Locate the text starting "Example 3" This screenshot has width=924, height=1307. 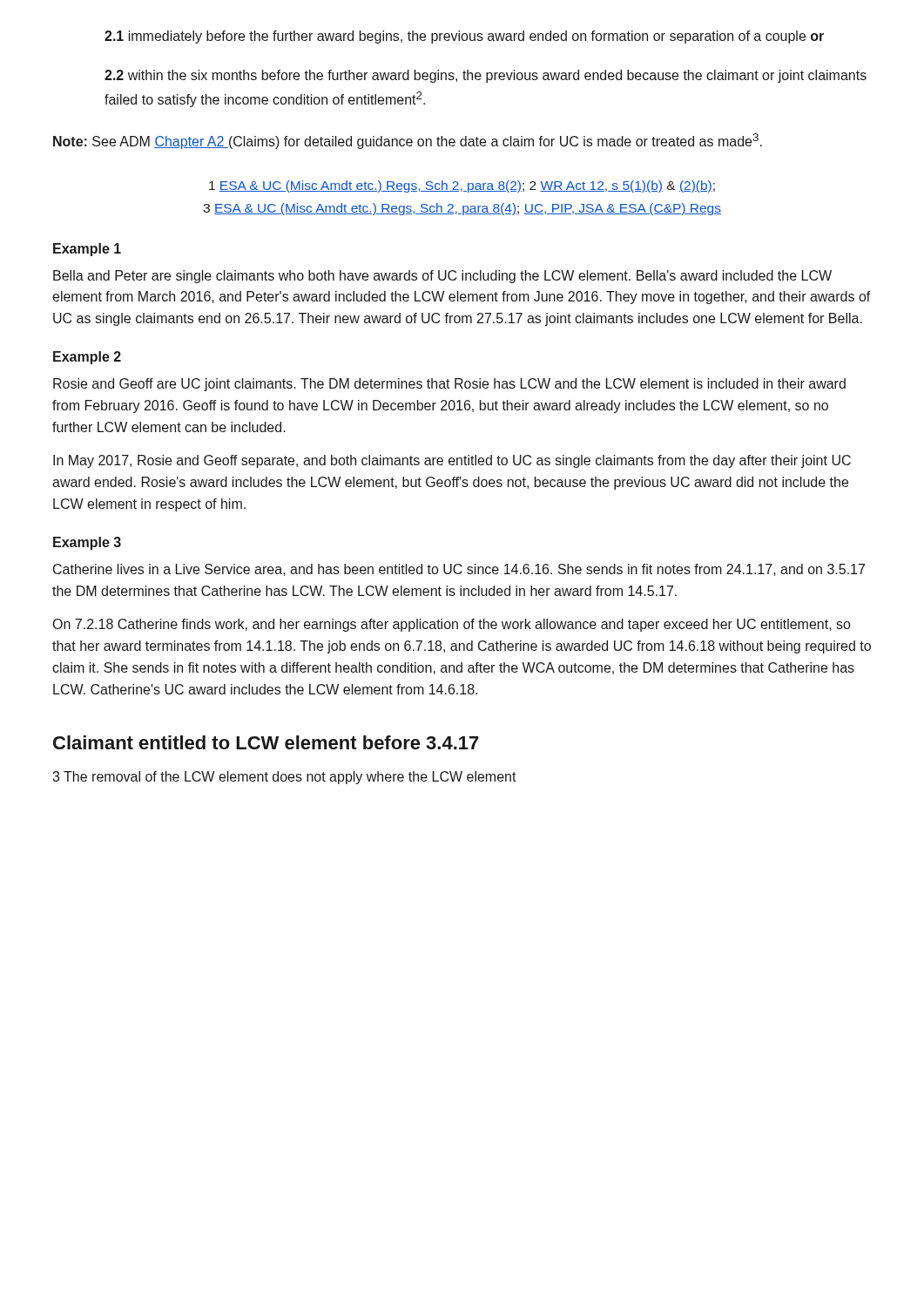(87, 542)
